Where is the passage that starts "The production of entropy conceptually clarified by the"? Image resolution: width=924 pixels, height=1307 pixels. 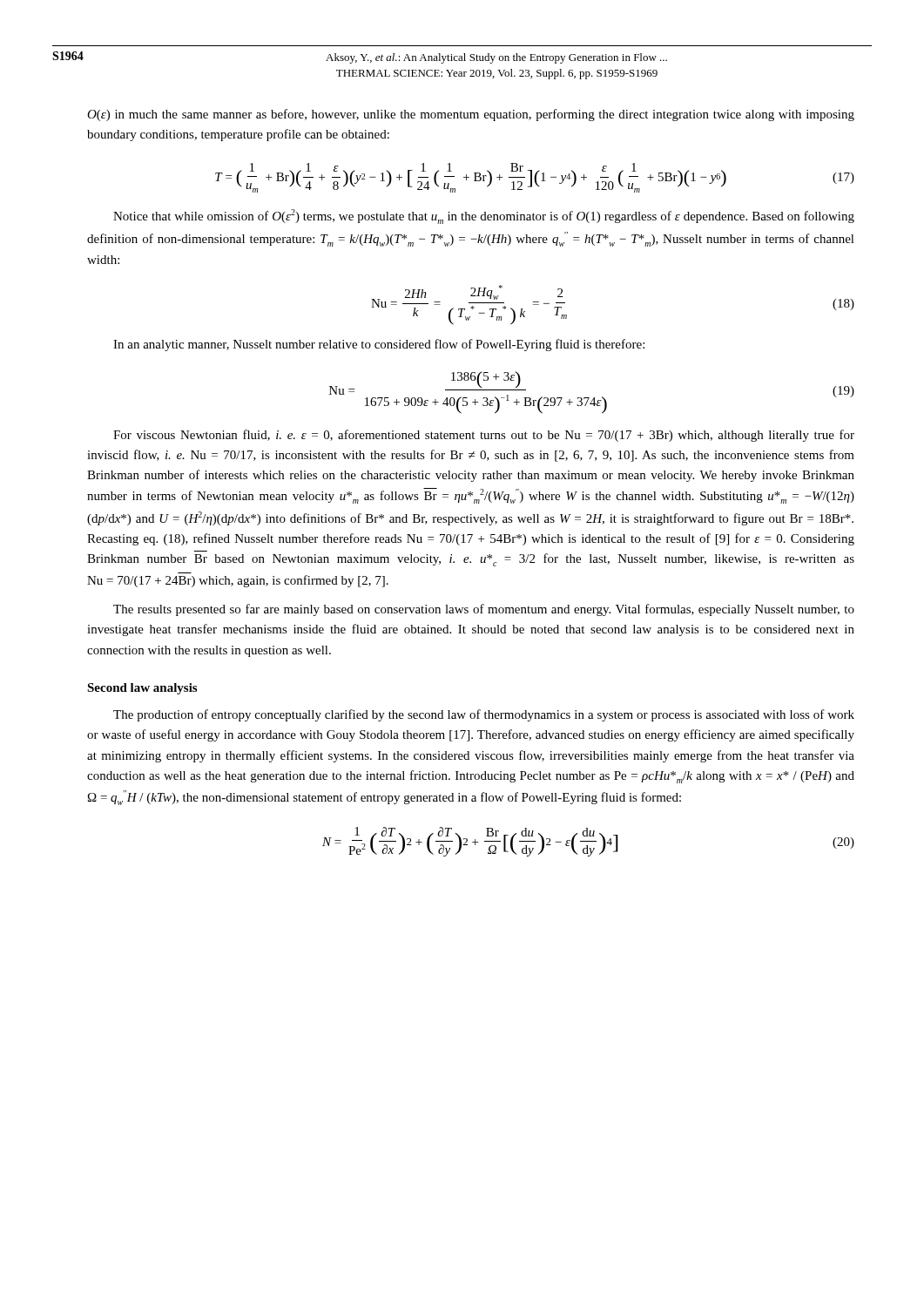click(x=471, y=757)
